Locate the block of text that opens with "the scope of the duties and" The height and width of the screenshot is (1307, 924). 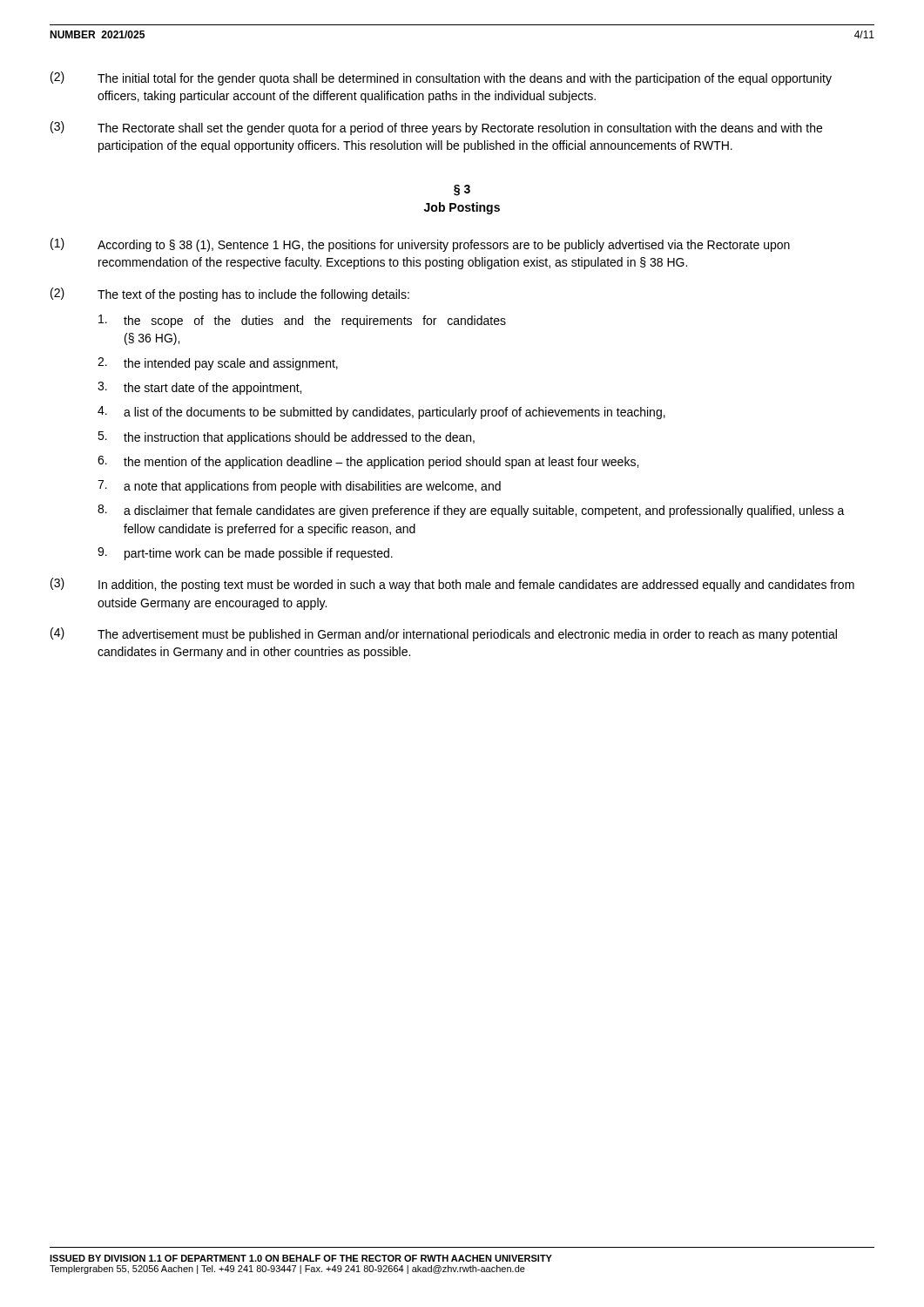coord(302,330)
